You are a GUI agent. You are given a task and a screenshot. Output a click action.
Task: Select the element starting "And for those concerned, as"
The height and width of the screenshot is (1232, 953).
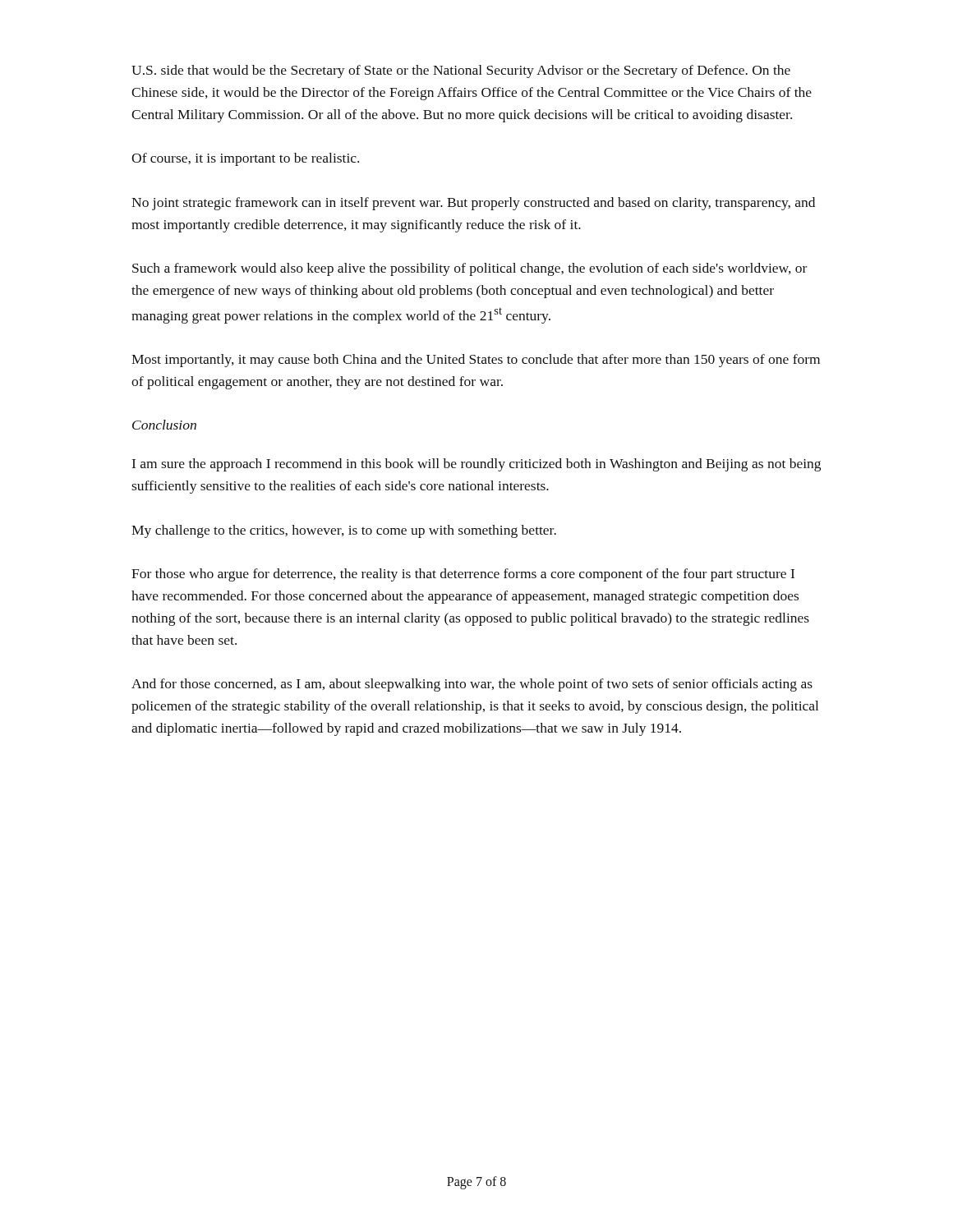click(x=475, y=706)
